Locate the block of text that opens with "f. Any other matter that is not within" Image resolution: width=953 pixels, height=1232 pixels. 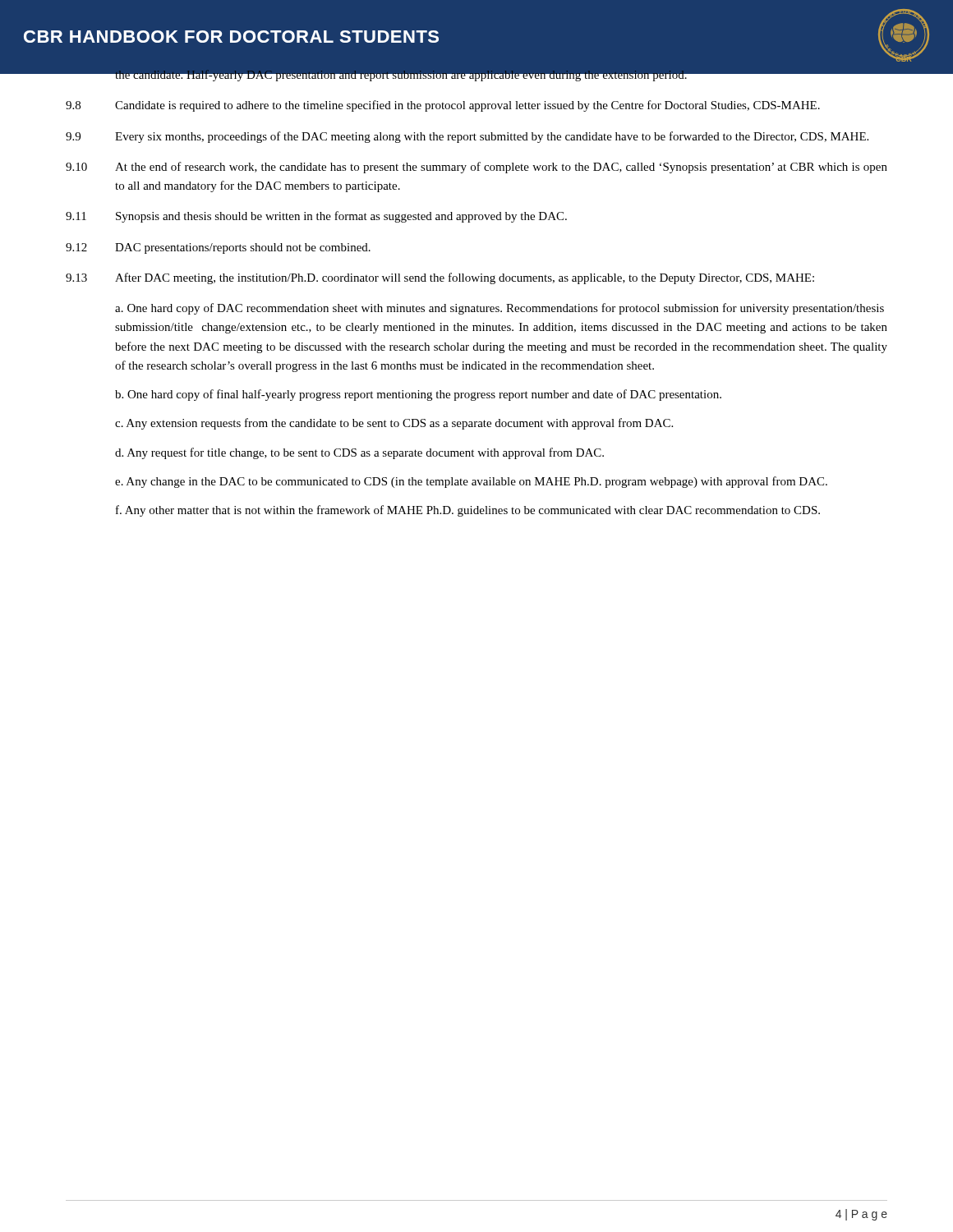click(x=468, y=510)
